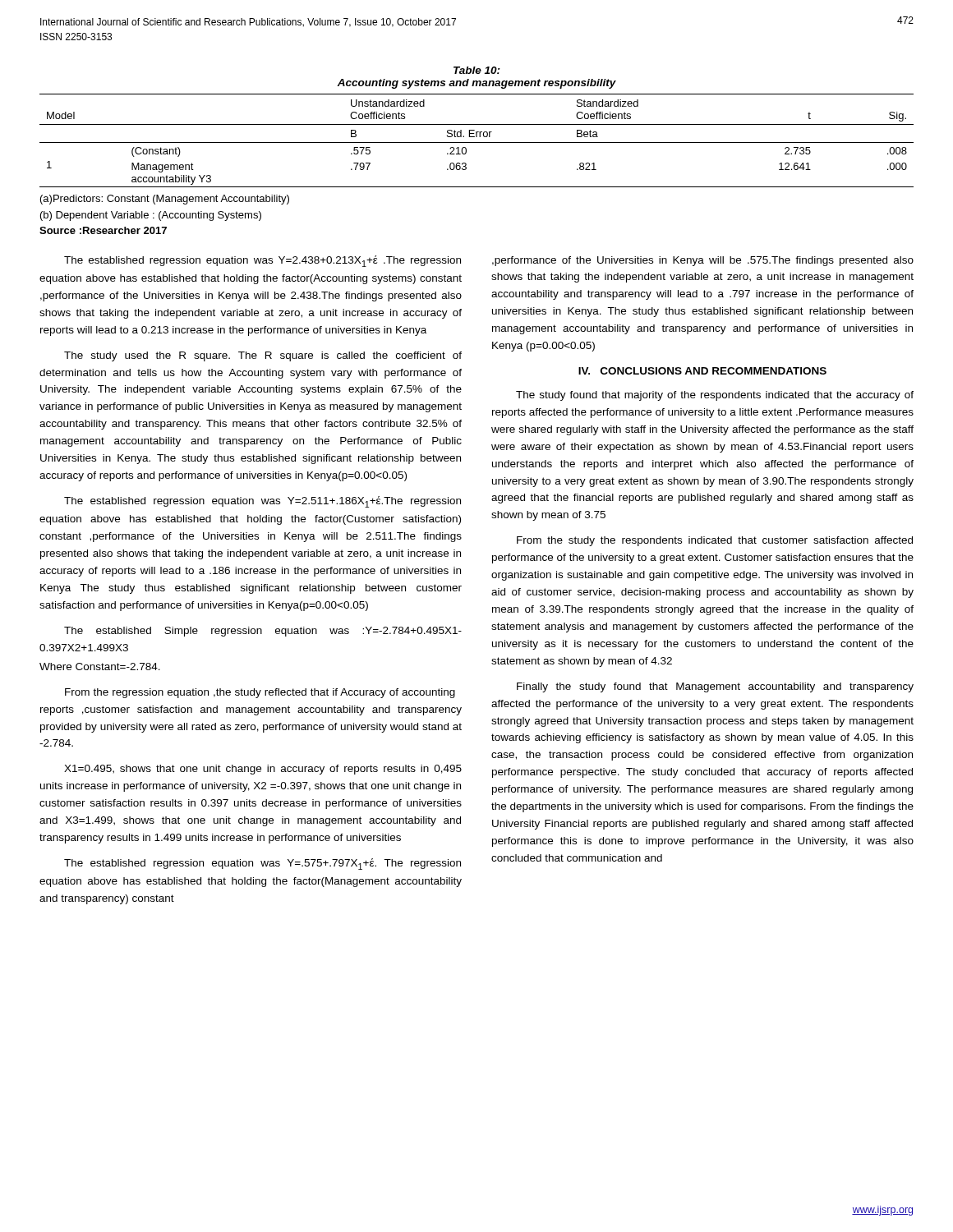Locate a caption
The width and height of the screenshot is (953, 1232).
click(476, 76)
